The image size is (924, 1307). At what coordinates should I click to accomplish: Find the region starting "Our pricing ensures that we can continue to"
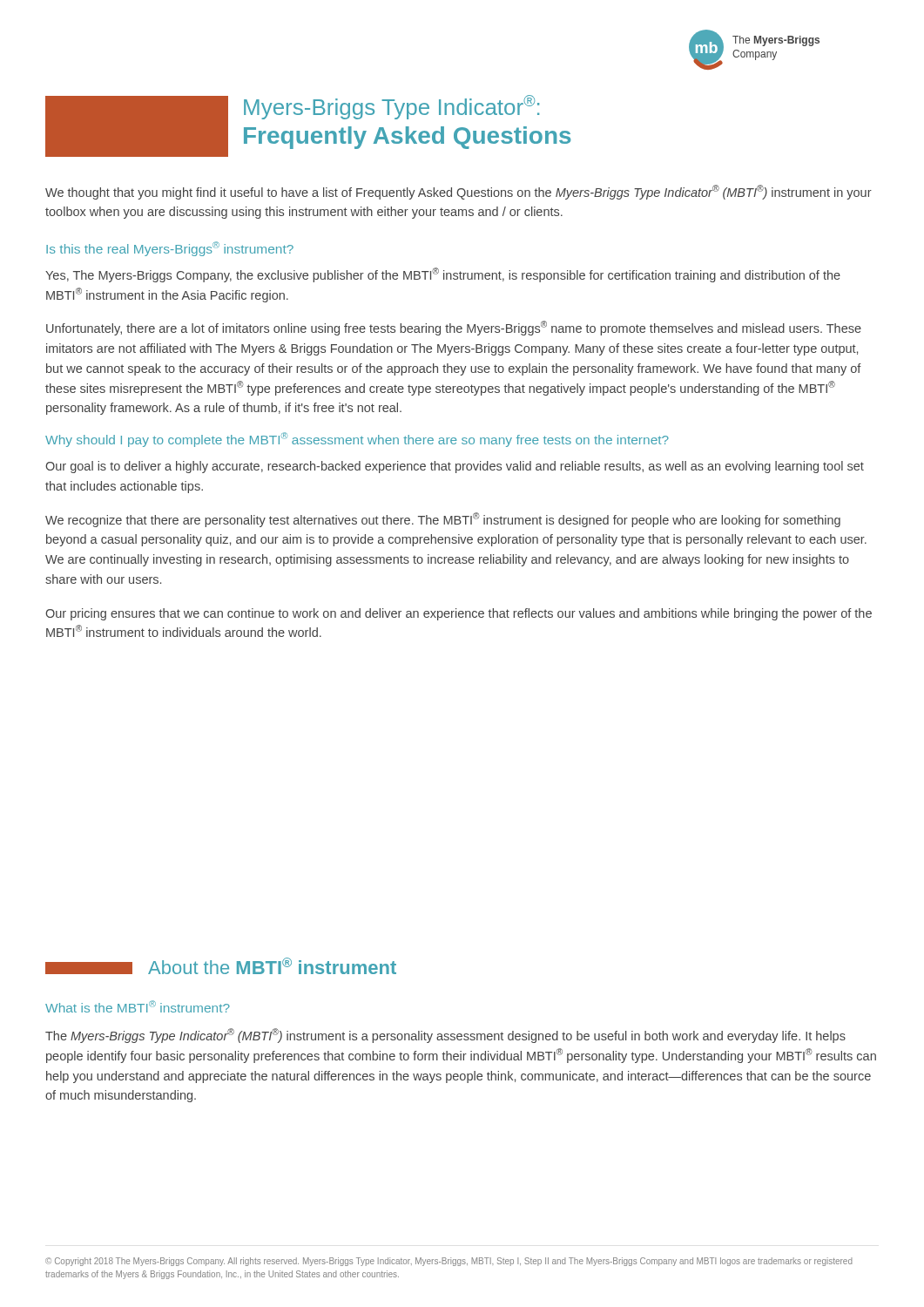[x=459, y=623]
